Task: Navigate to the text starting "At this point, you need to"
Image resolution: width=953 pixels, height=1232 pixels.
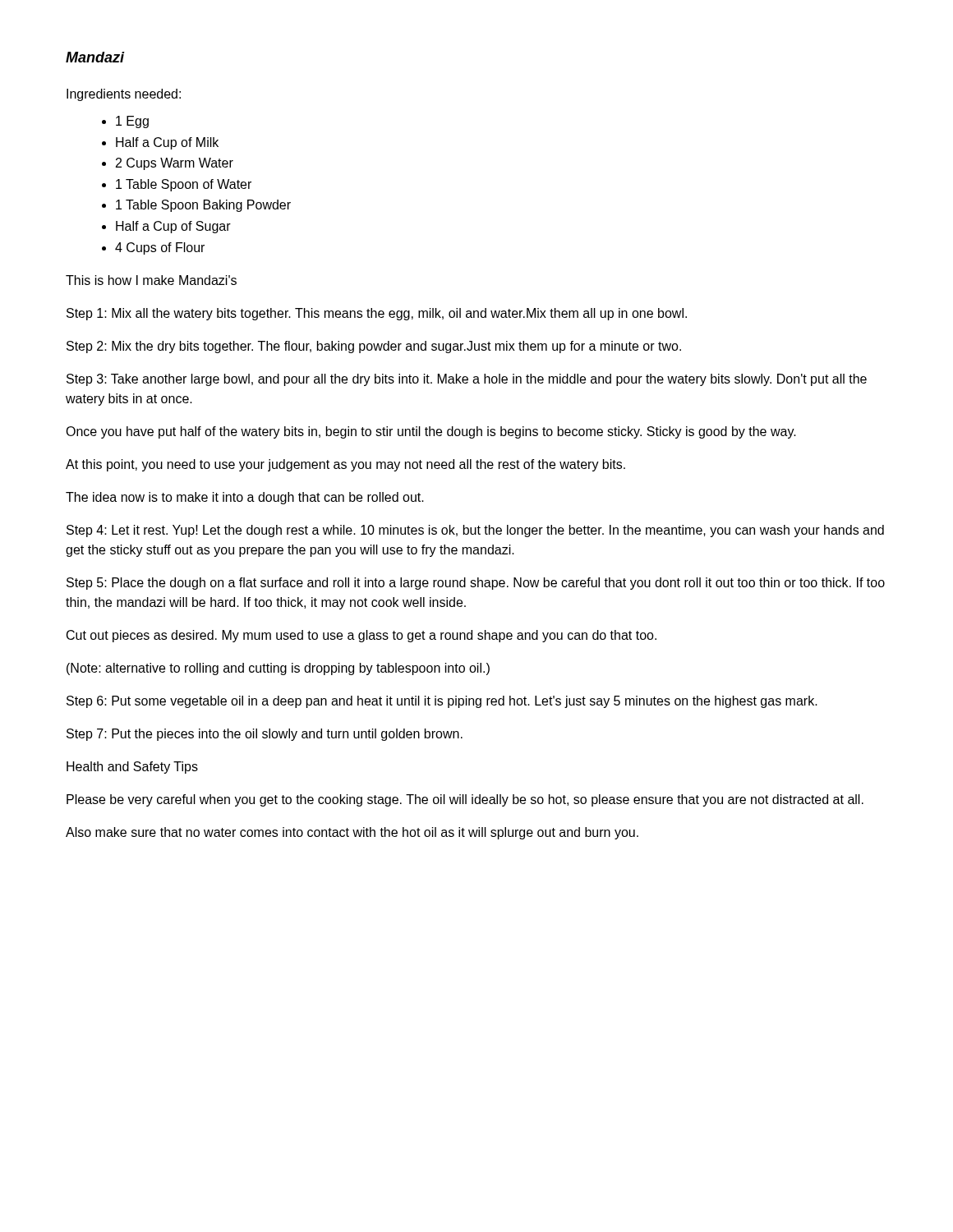Action: click(346, 465)
